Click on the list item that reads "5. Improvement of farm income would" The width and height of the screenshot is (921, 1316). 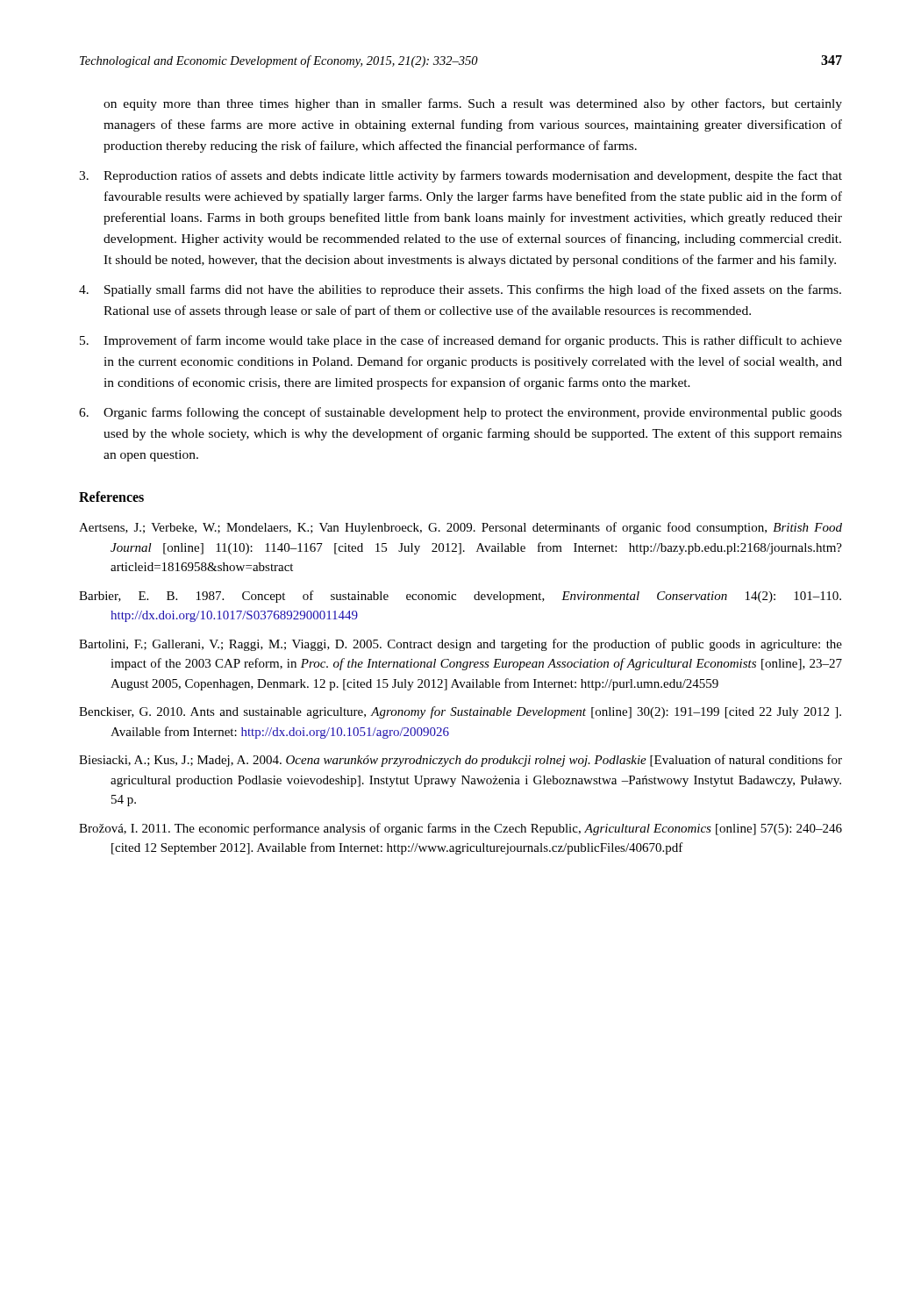click(460, 362)
